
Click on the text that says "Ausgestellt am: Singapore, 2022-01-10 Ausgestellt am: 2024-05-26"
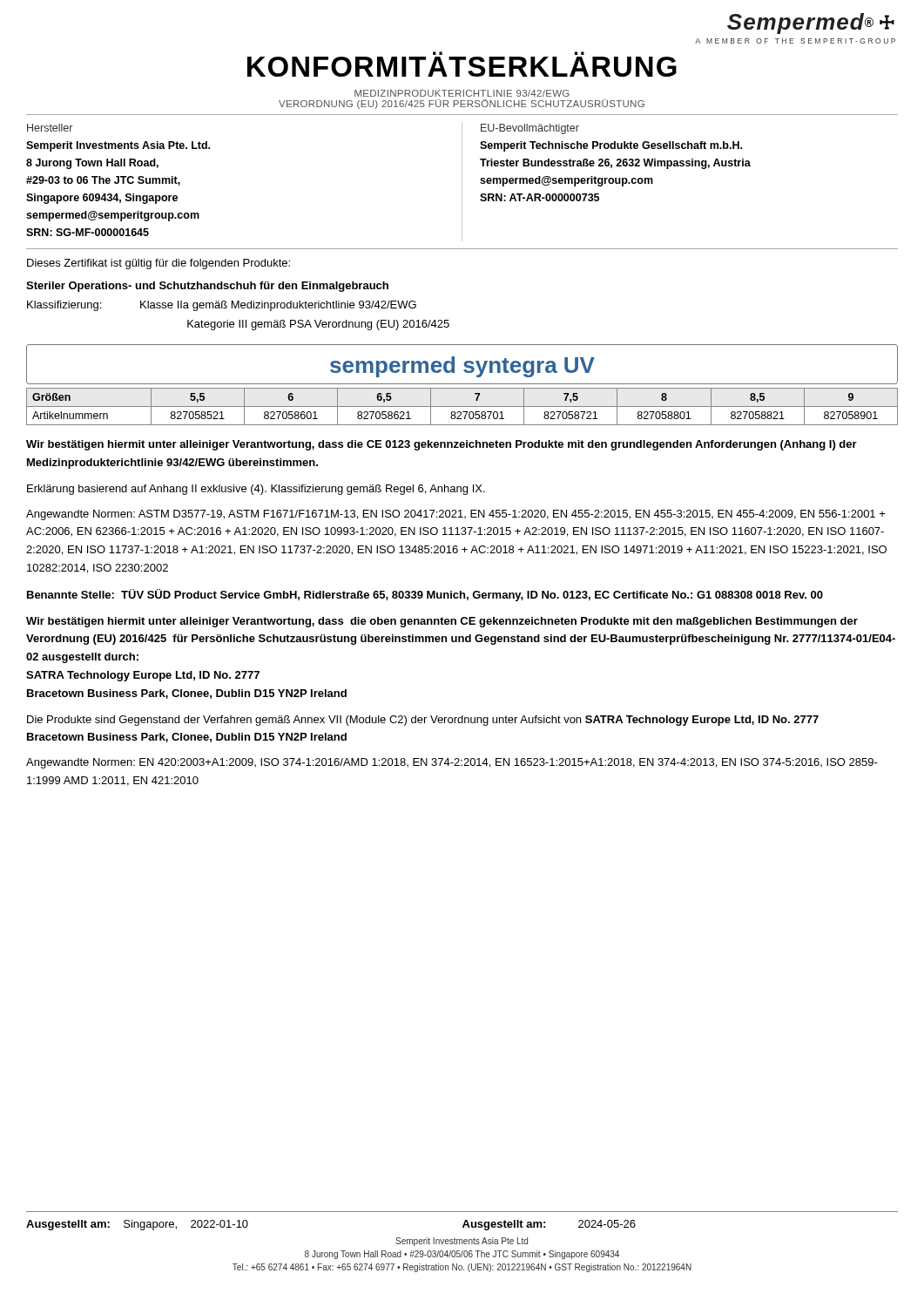click(462, 1224)
